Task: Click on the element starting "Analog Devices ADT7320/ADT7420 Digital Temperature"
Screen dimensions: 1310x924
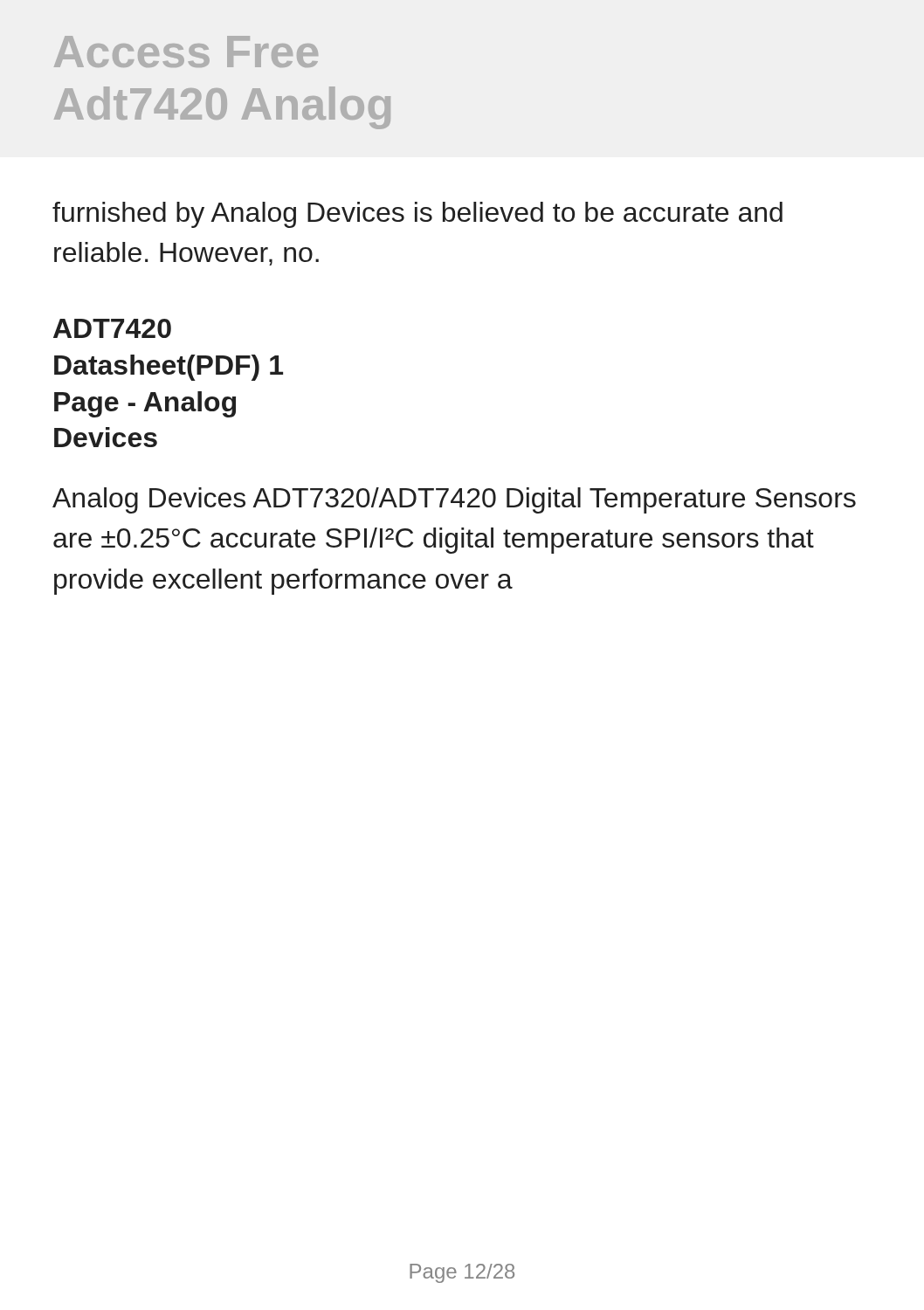Action: [454, 538]
